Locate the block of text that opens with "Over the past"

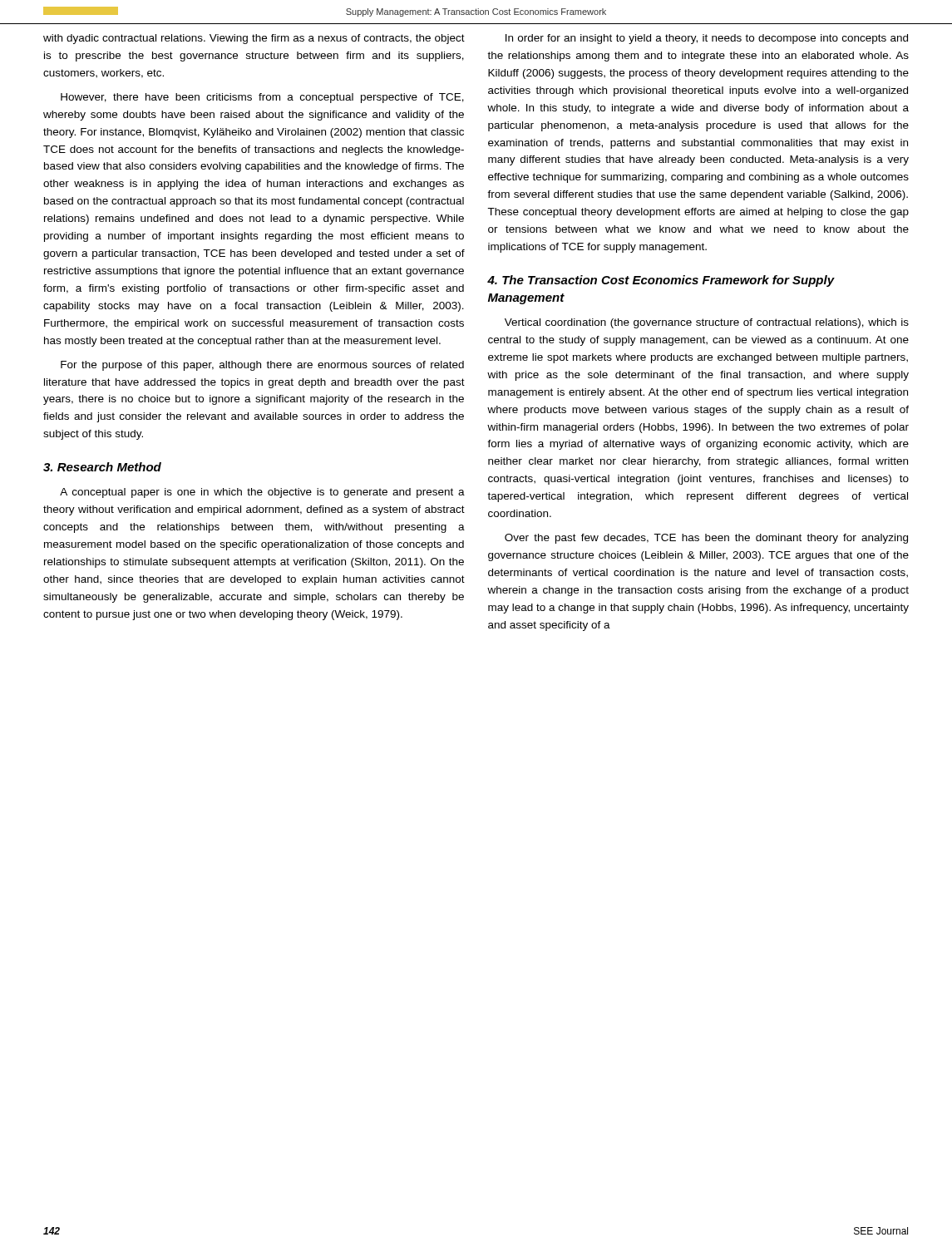tap(698, 581)
